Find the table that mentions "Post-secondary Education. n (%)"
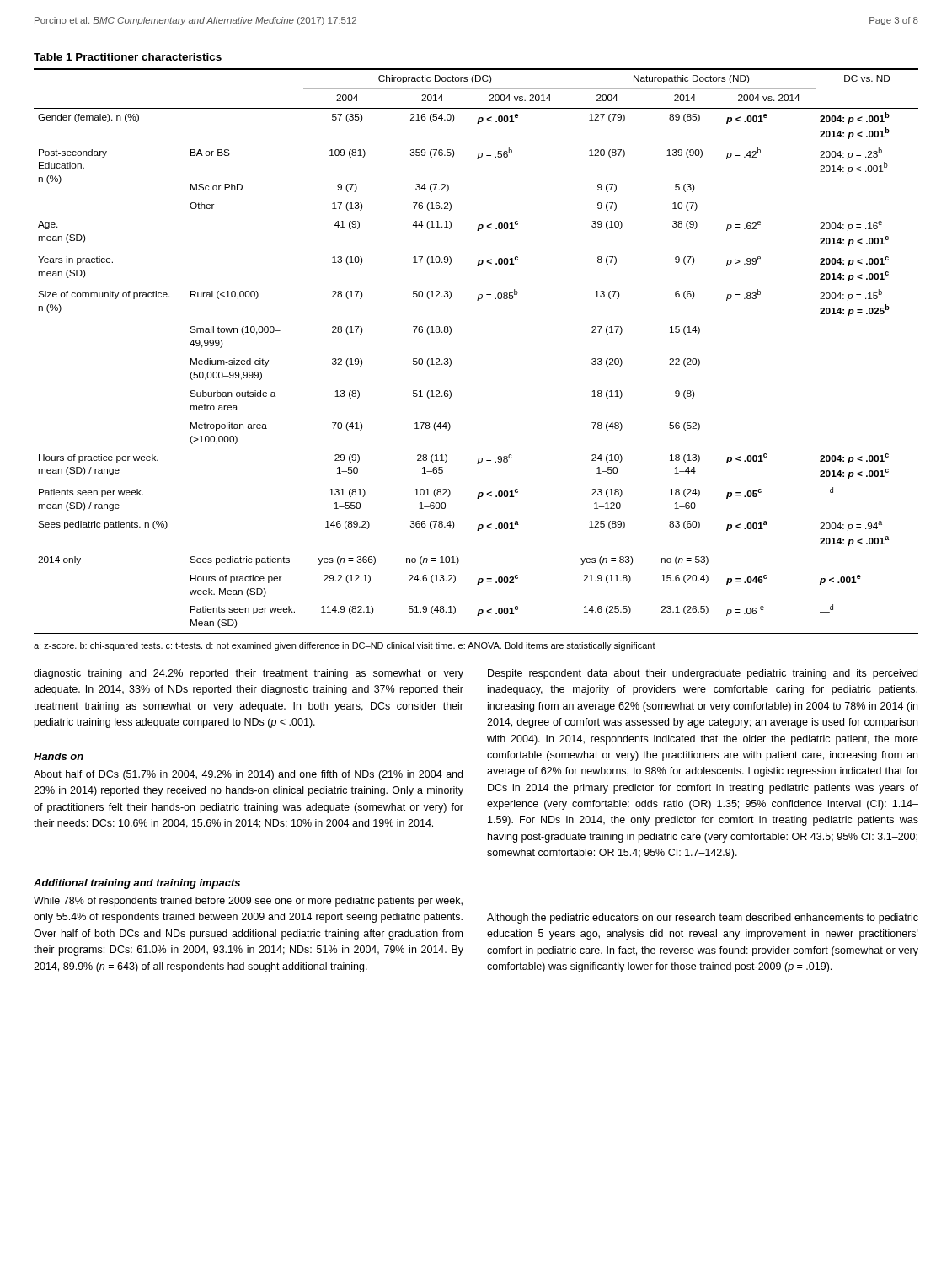Screen dimensions: 1264x952 click(x=476, y=342)
